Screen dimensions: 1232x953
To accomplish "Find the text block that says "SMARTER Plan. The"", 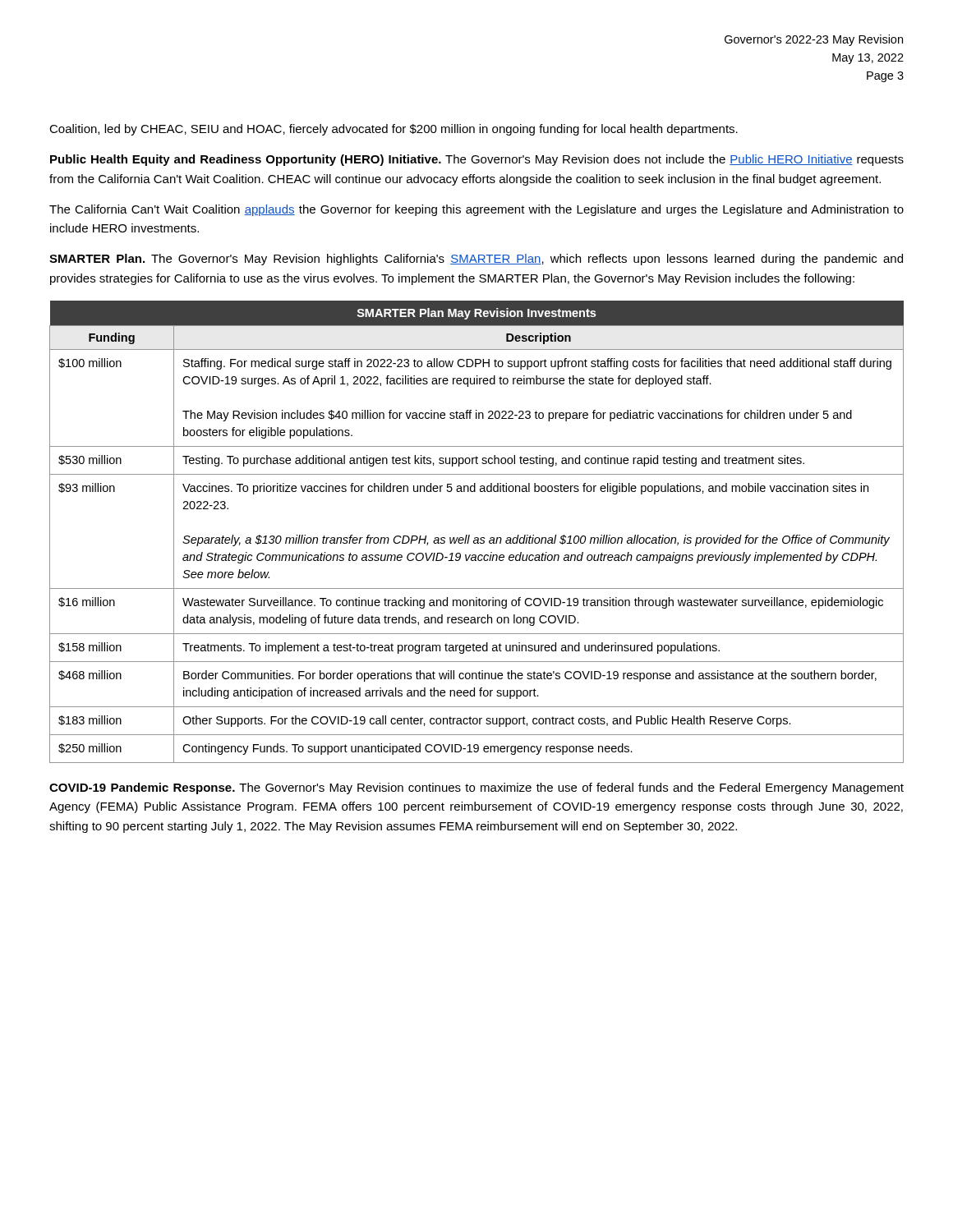I will [476, 268].
